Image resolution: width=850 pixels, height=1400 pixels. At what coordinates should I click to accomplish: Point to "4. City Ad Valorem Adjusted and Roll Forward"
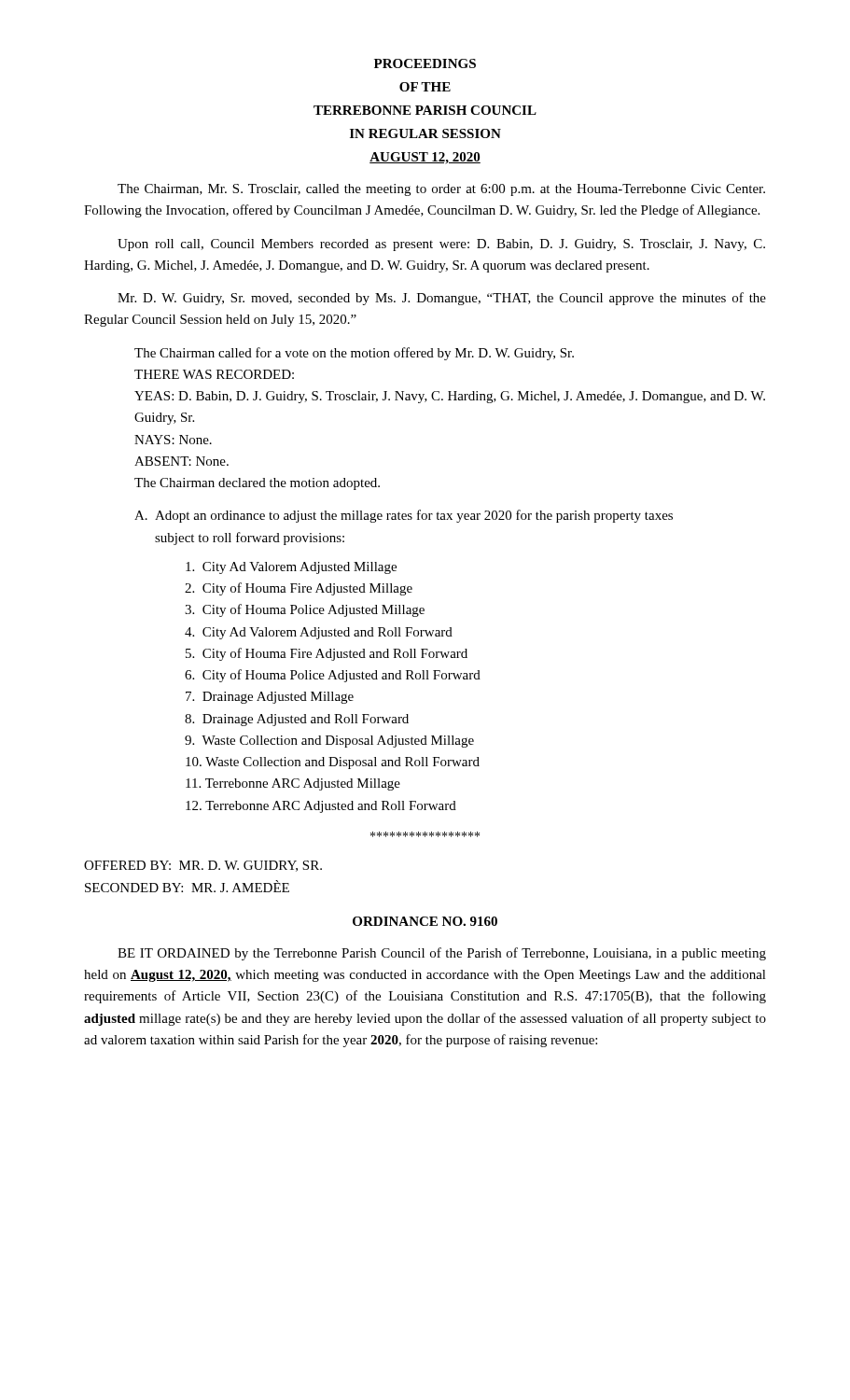click(x=319, y=631)
